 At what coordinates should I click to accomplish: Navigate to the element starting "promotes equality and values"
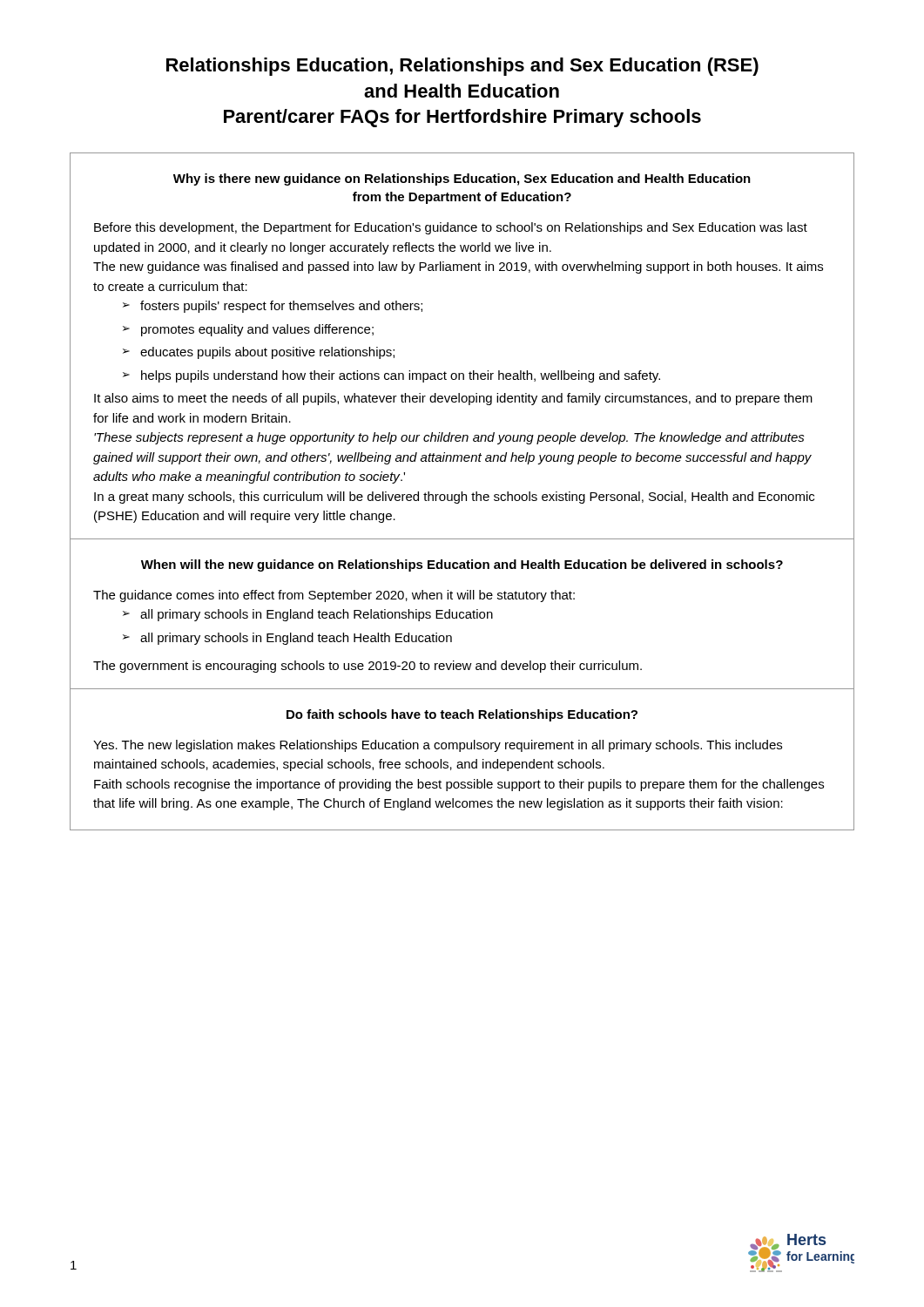[248, 330]
